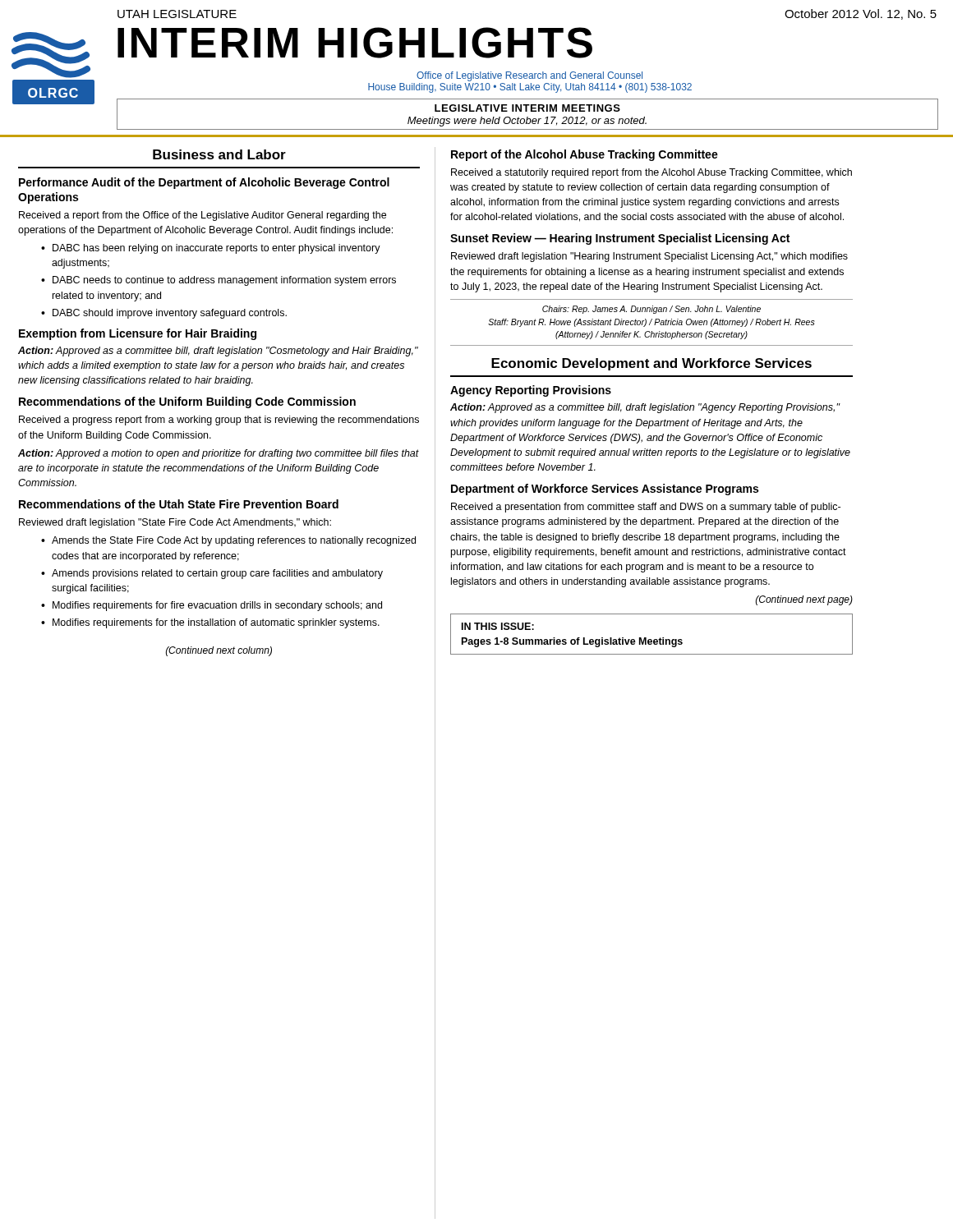
Task: Find the passage starting "Office of Legislative"
Action: (530, 81)
